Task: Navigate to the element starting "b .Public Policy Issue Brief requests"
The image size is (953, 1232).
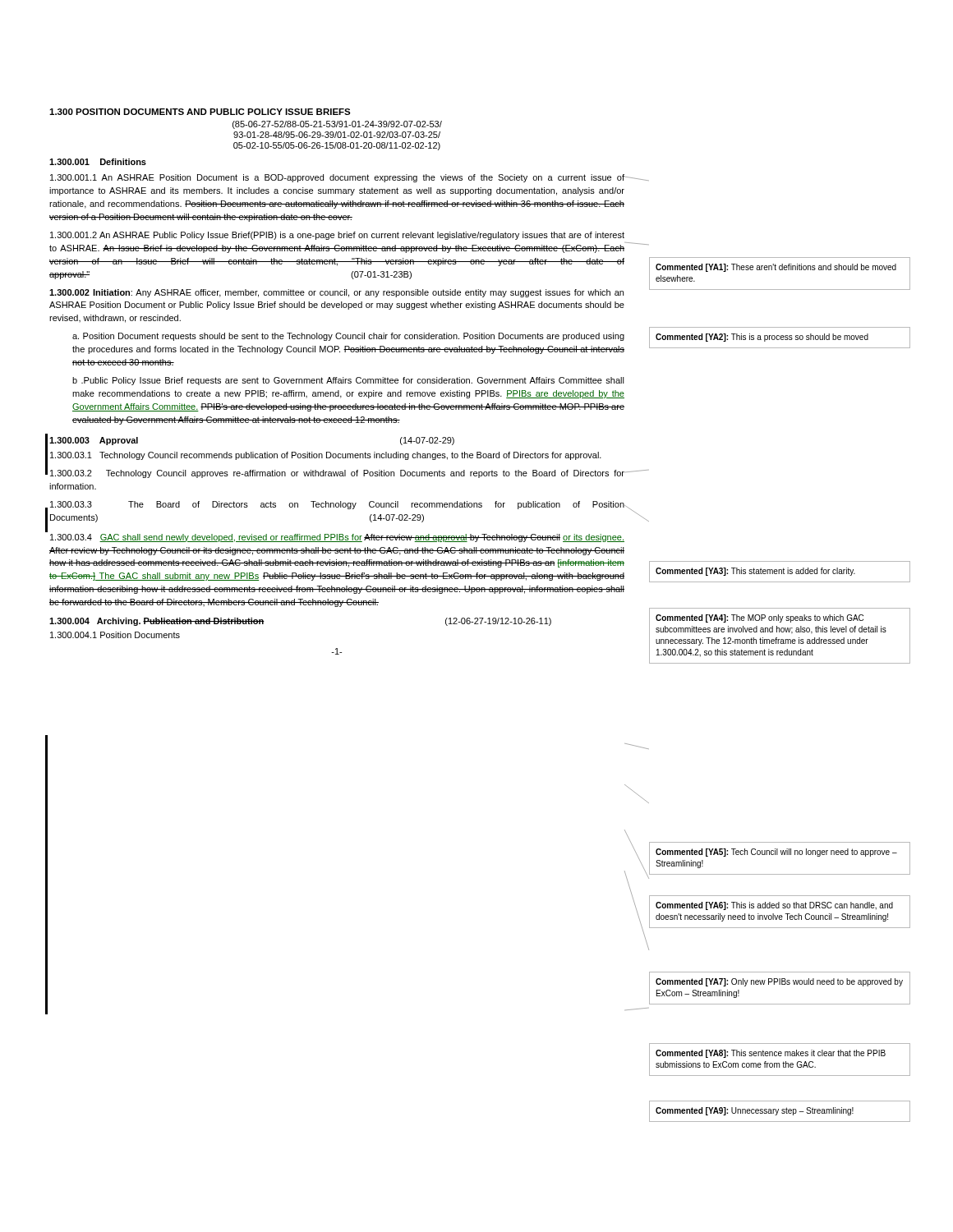Action: click(x=348, y=400)
